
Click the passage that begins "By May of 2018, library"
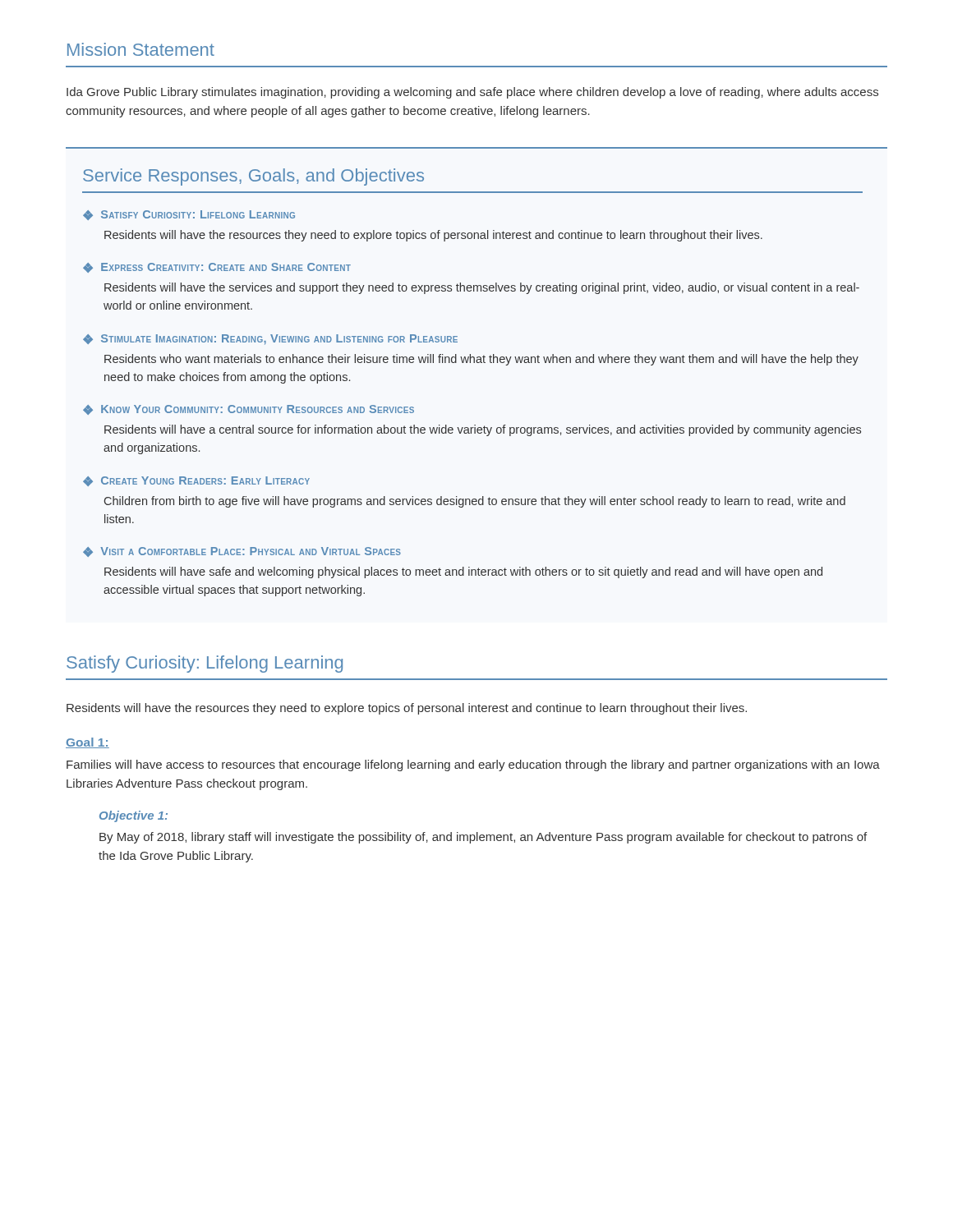pos(483,846)
